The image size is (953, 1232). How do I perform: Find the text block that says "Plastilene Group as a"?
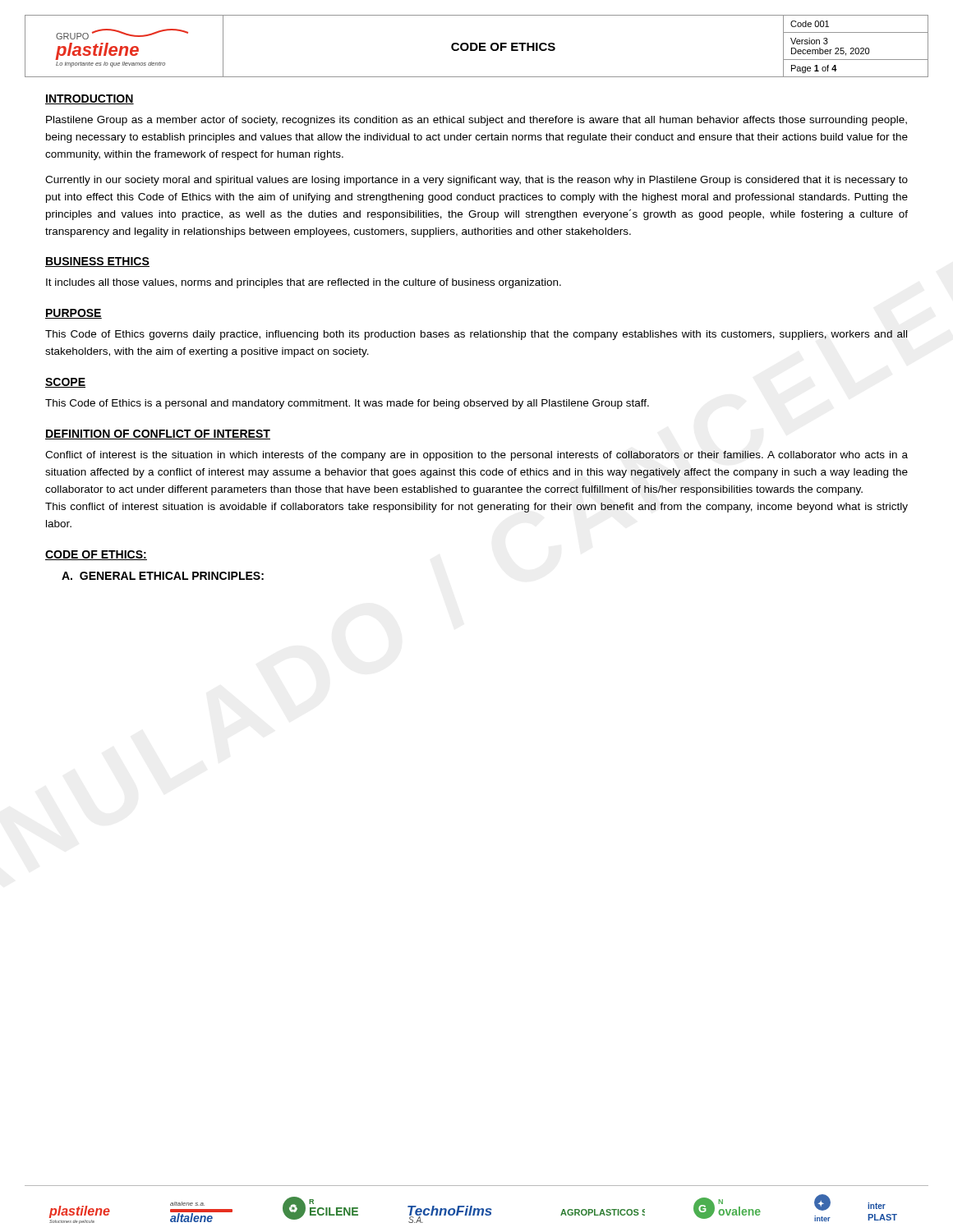click(476, 137)
